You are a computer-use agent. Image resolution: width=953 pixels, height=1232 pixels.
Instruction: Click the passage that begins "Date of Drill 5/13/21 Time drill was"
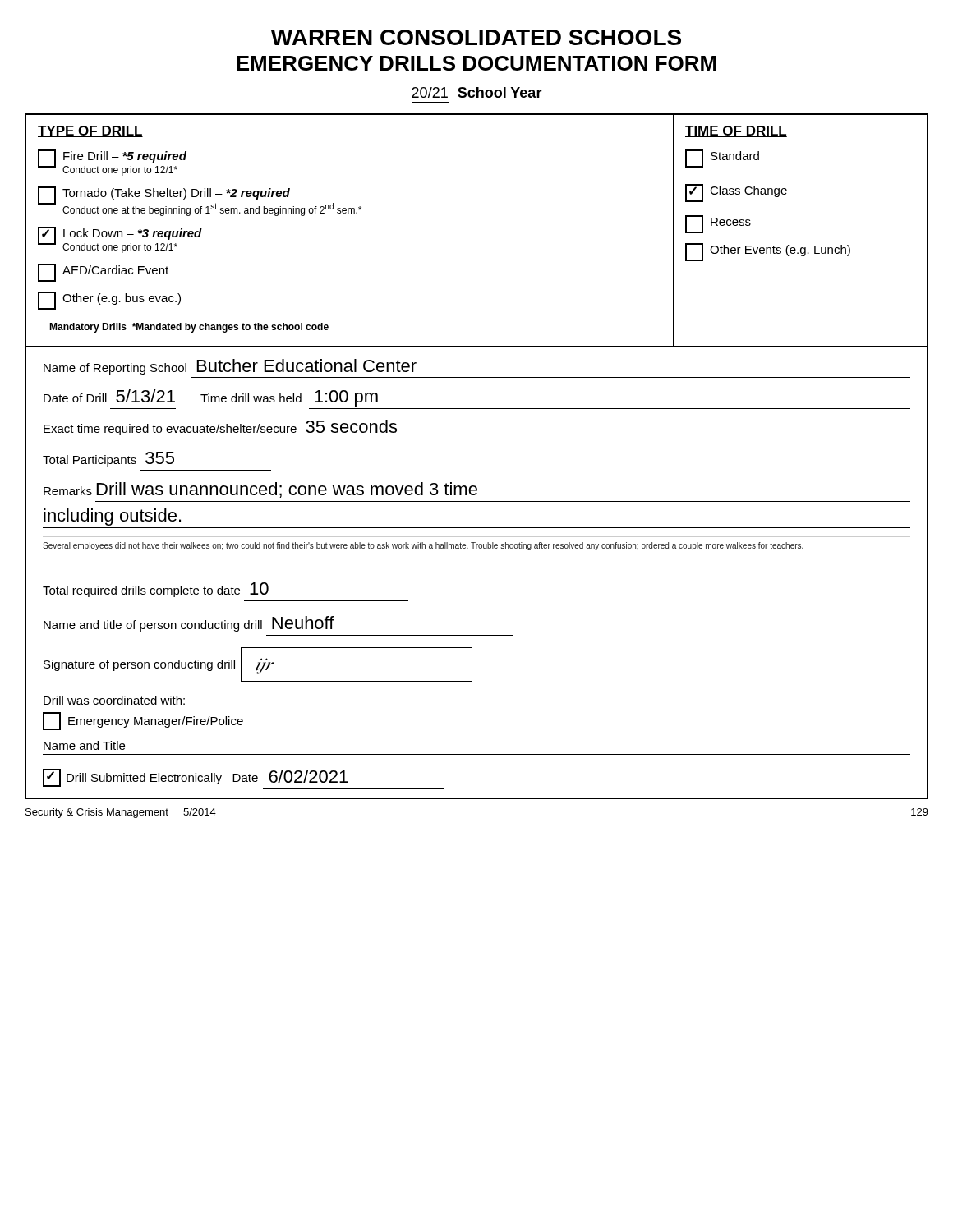tap(476, 398)
